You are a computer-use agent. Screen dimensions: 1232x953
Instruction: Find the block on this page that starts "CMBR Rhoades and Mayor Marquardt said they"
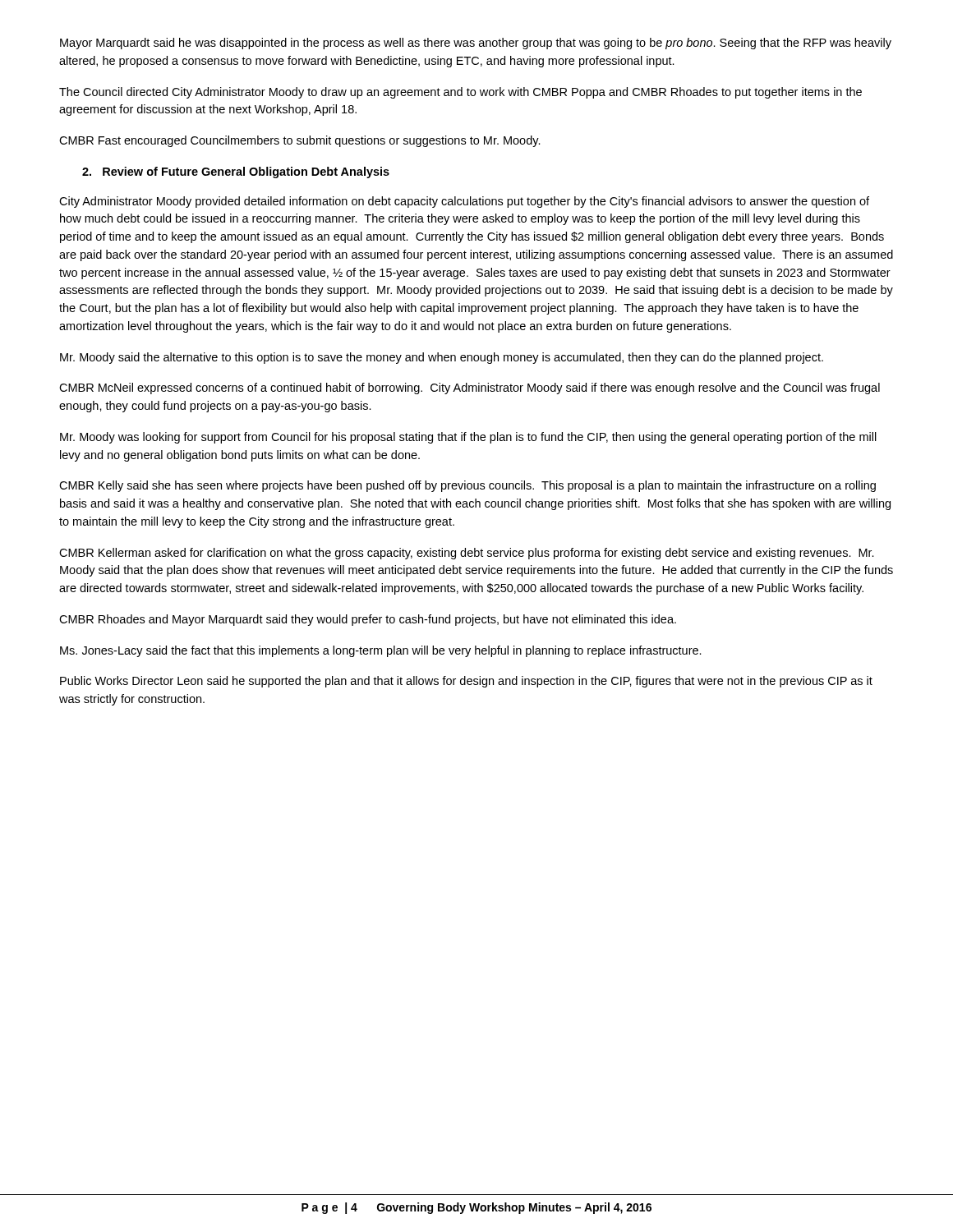(x=368, y=619)
